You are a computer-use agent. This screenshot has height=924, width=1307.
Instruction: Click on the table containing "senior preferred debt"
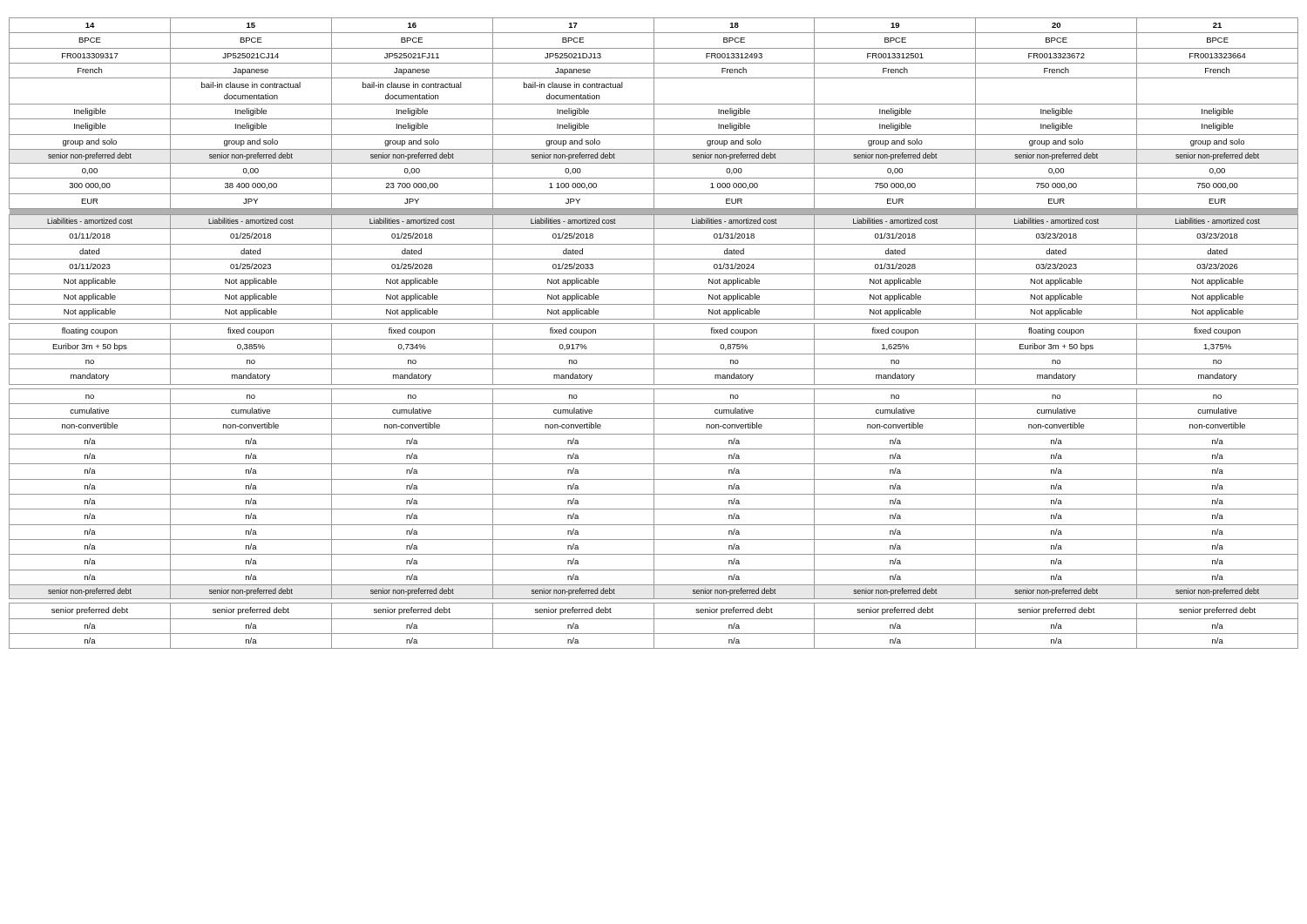[654, 333]
